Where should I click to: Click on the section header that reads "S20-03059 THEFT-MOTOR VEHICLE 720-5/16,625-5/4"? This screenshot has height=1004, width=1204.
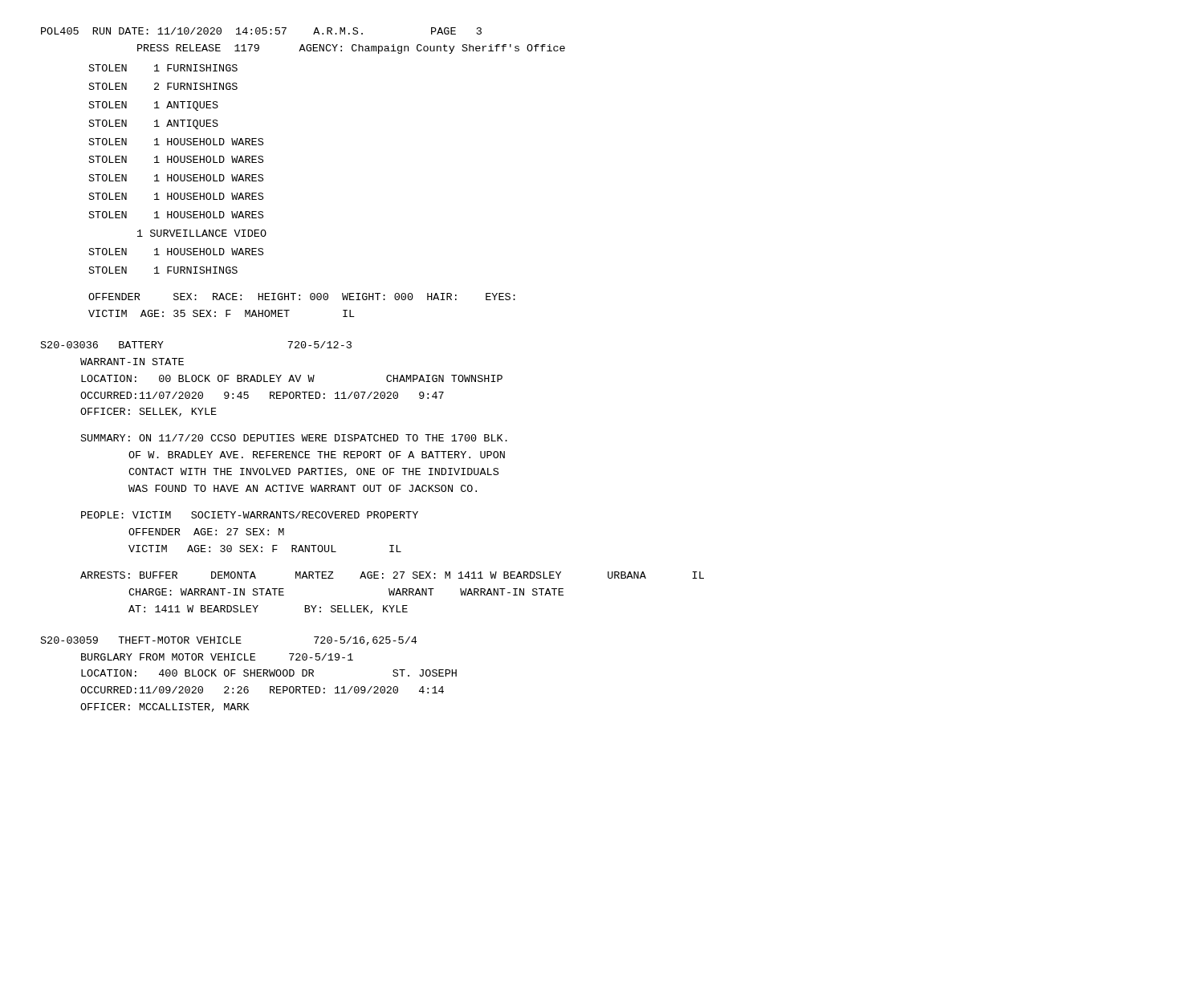[229, 641]
